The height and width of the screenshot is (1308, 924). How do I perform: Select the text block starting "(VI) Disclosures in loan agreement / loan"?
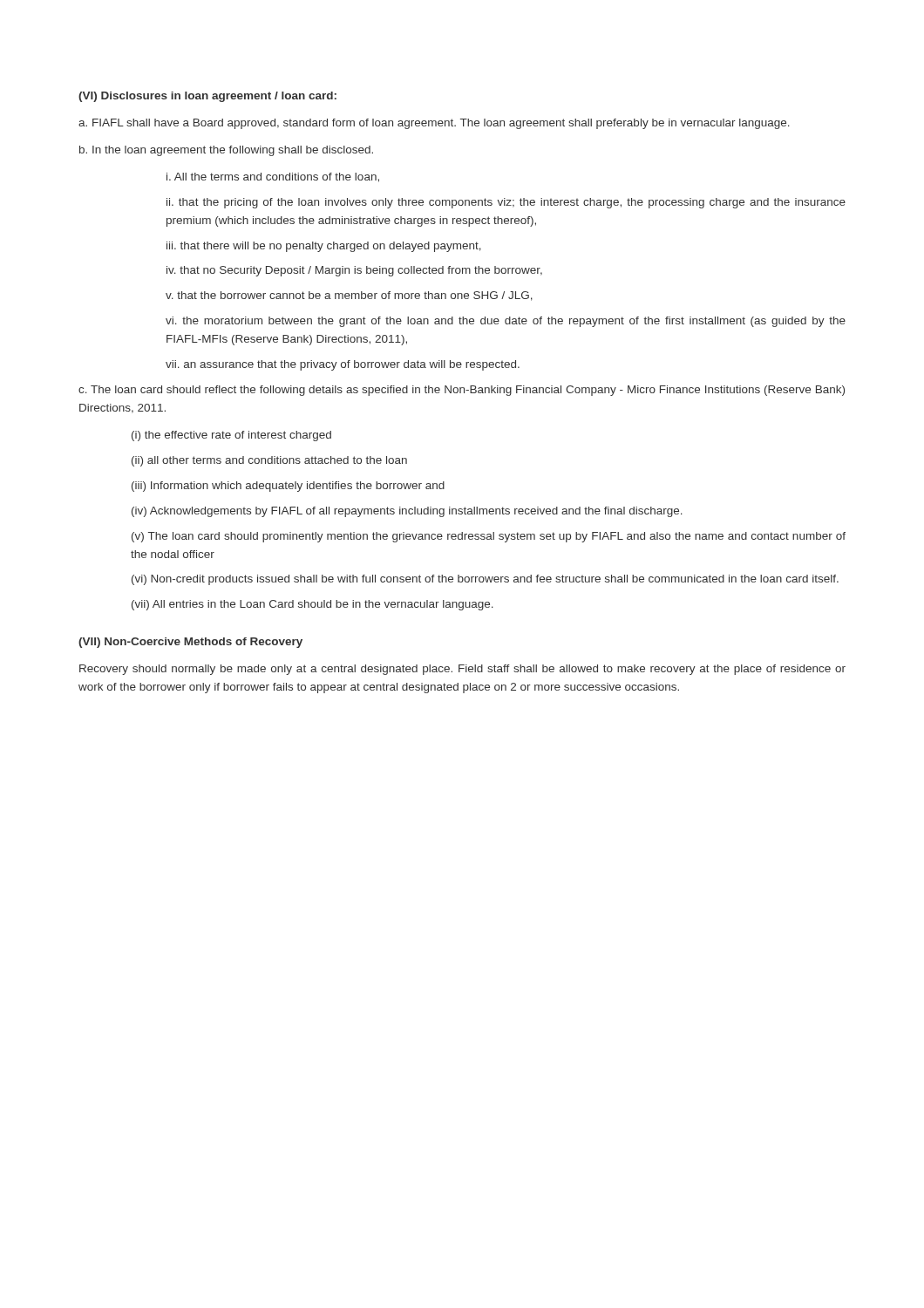coord(208,95)
